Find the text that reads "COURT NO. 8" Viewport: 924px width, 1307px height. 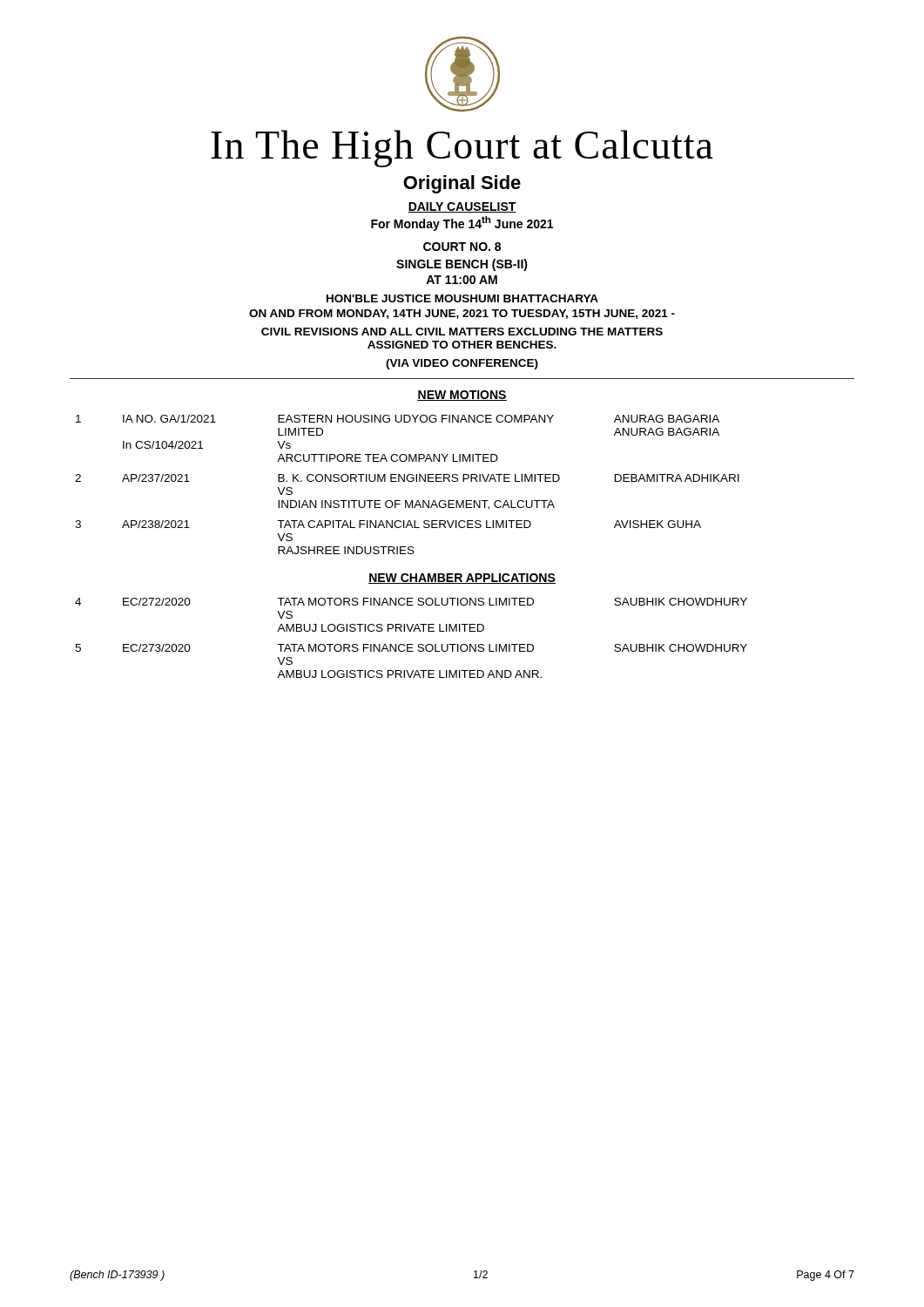point(462,246)
